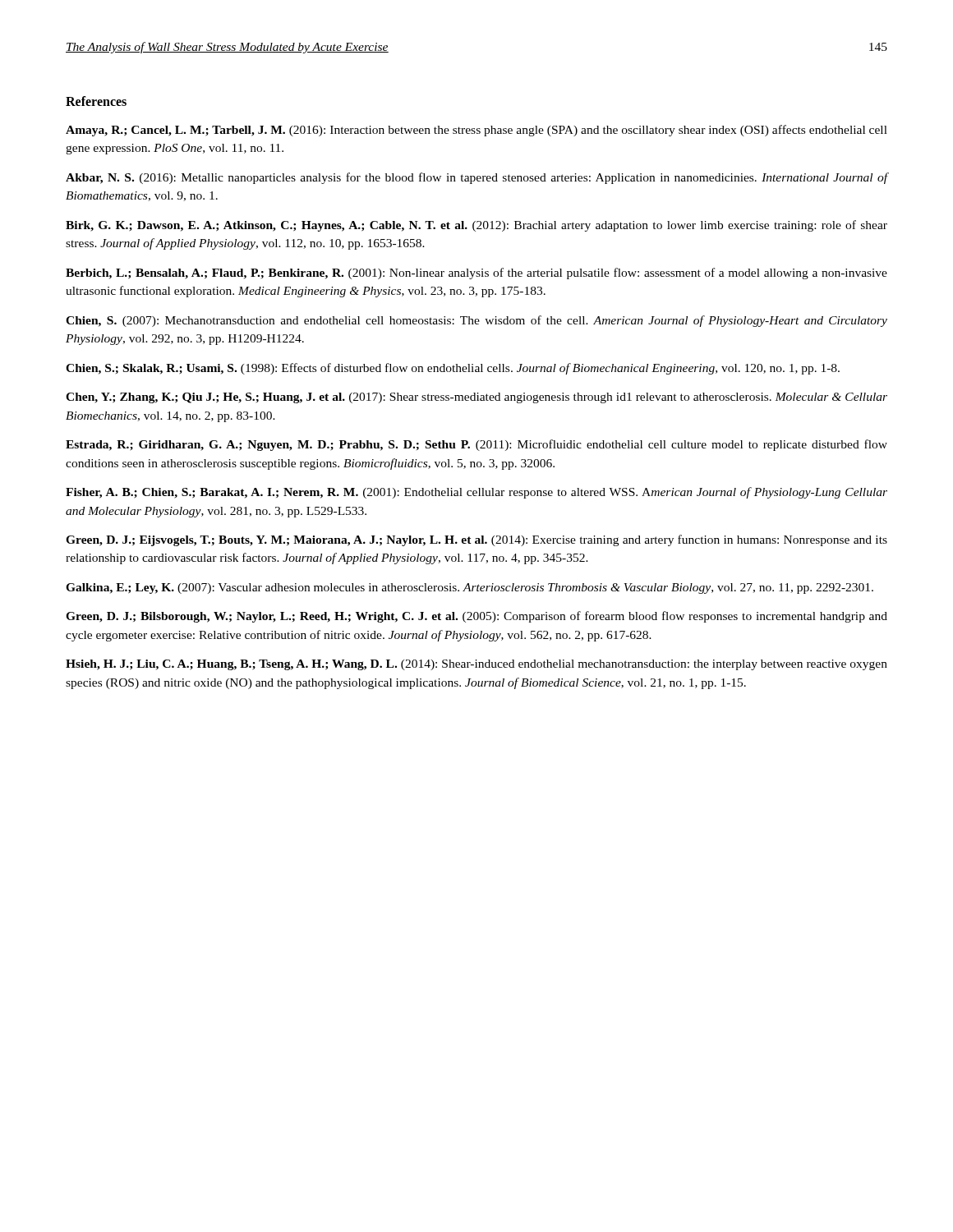Viewport: 953px width, 1232px height.
Task: Find the block on this page that starts "Green, D. J.; Eijsvogels, T.; Bouts,"
Action: click(476, 548)
